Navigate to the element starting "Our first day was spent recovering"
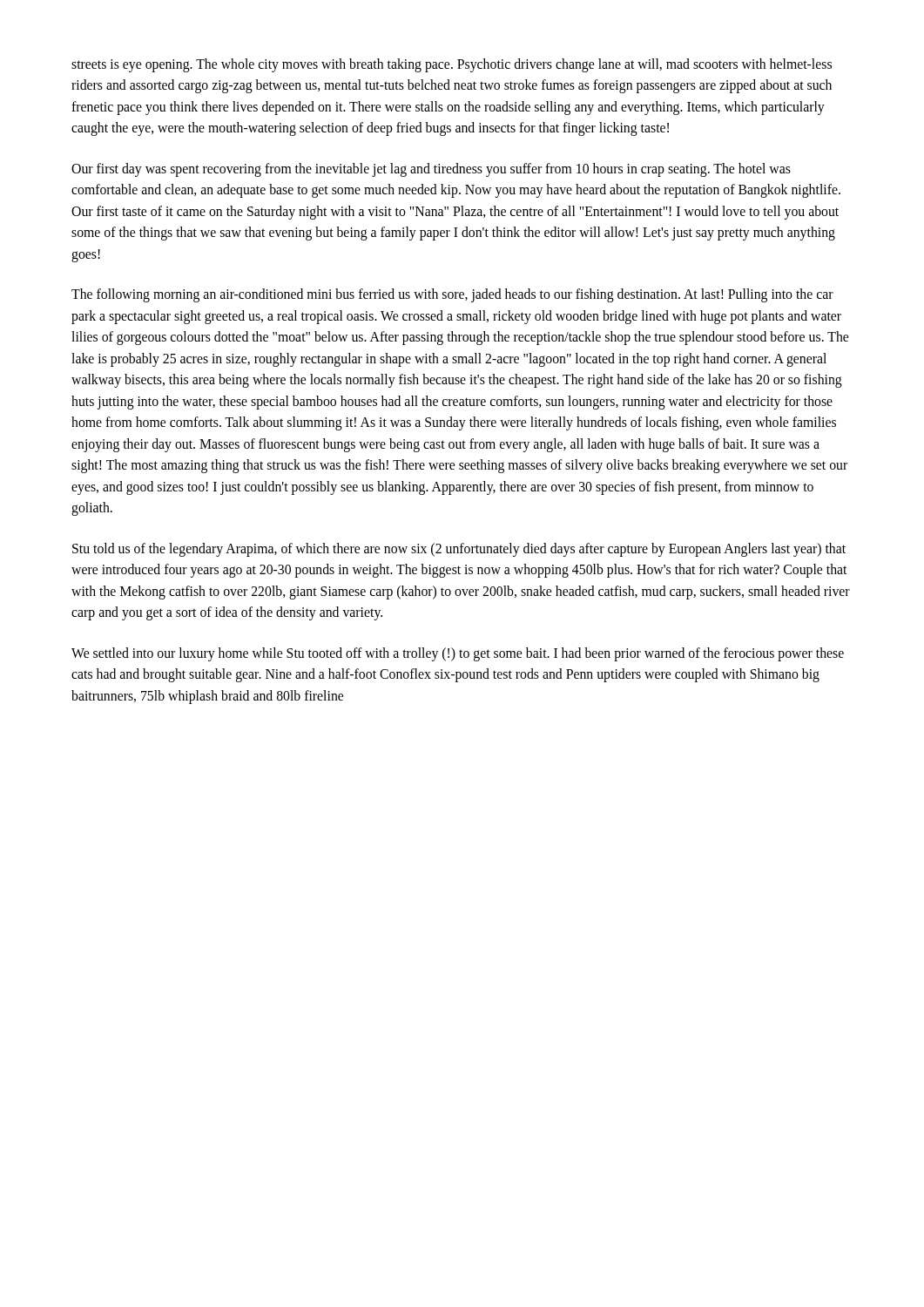924x1307 pixels. tap(456, 211)
